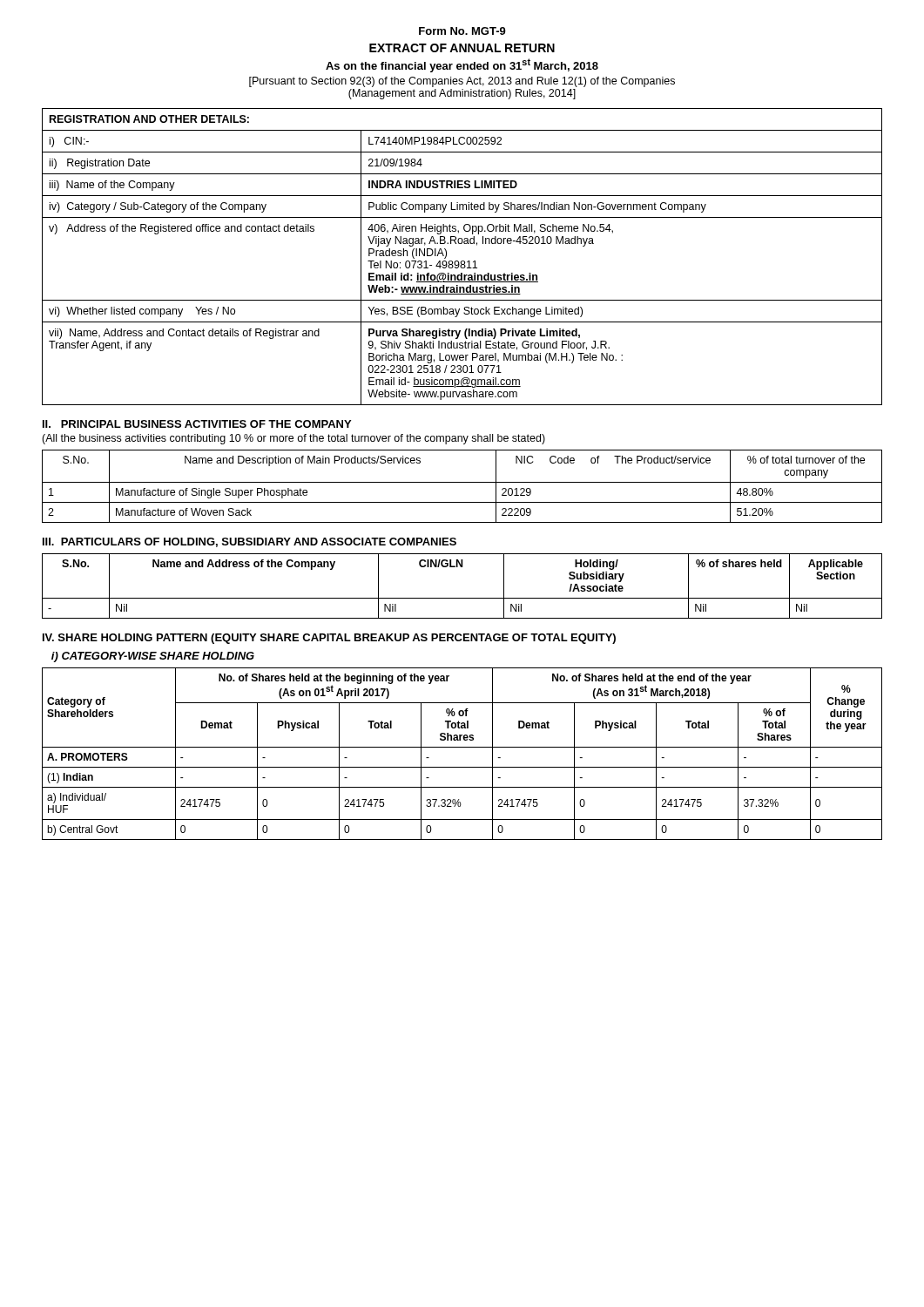Viewport: 924px width, 1307px height.
Task: Click on the block starting "EXTRACT OF ANNUAL RETURN"
Action: pyautogui.click(x=462, y=48)
